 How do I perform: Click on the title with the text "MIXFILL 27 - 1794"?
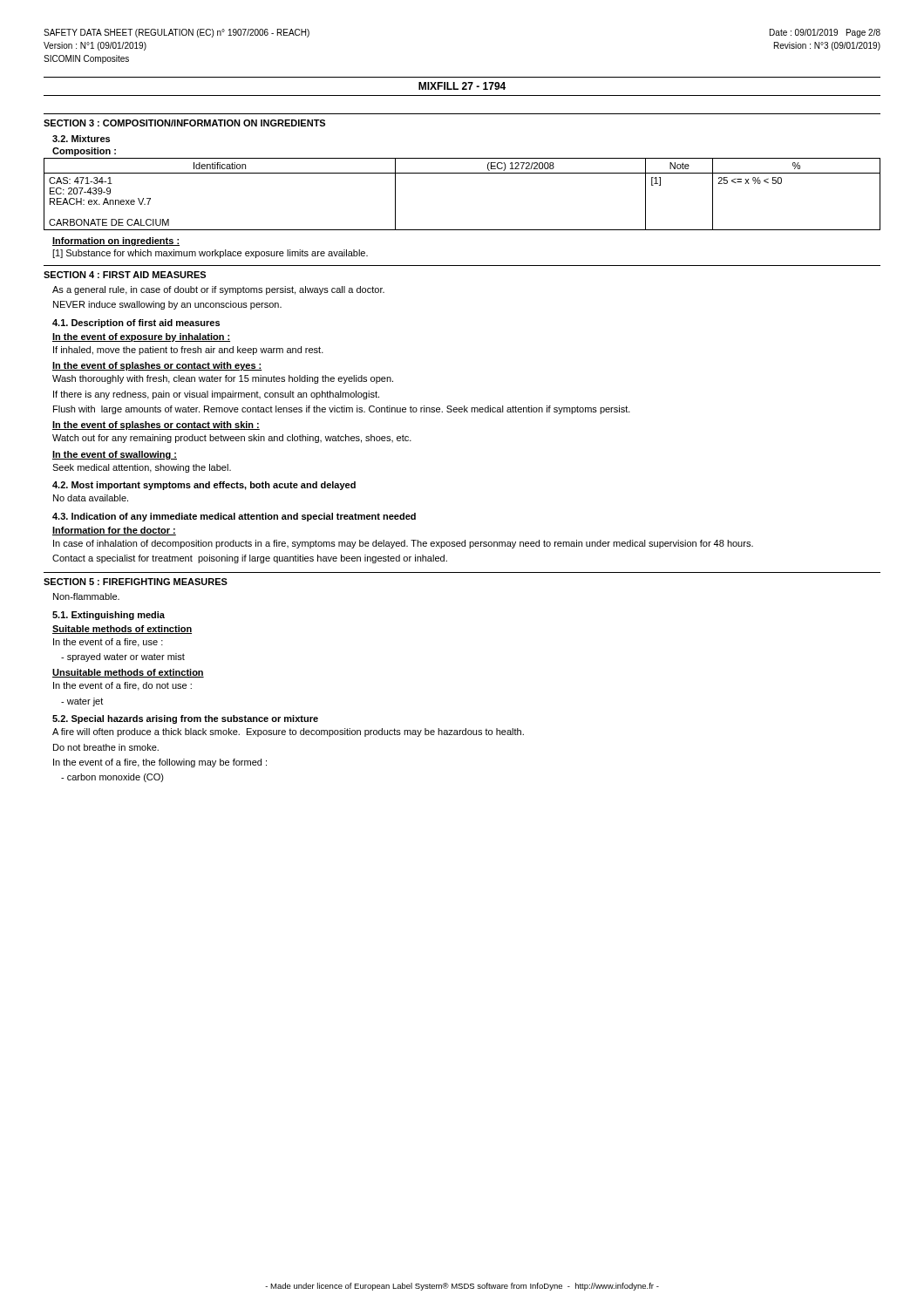click(462, 86)
